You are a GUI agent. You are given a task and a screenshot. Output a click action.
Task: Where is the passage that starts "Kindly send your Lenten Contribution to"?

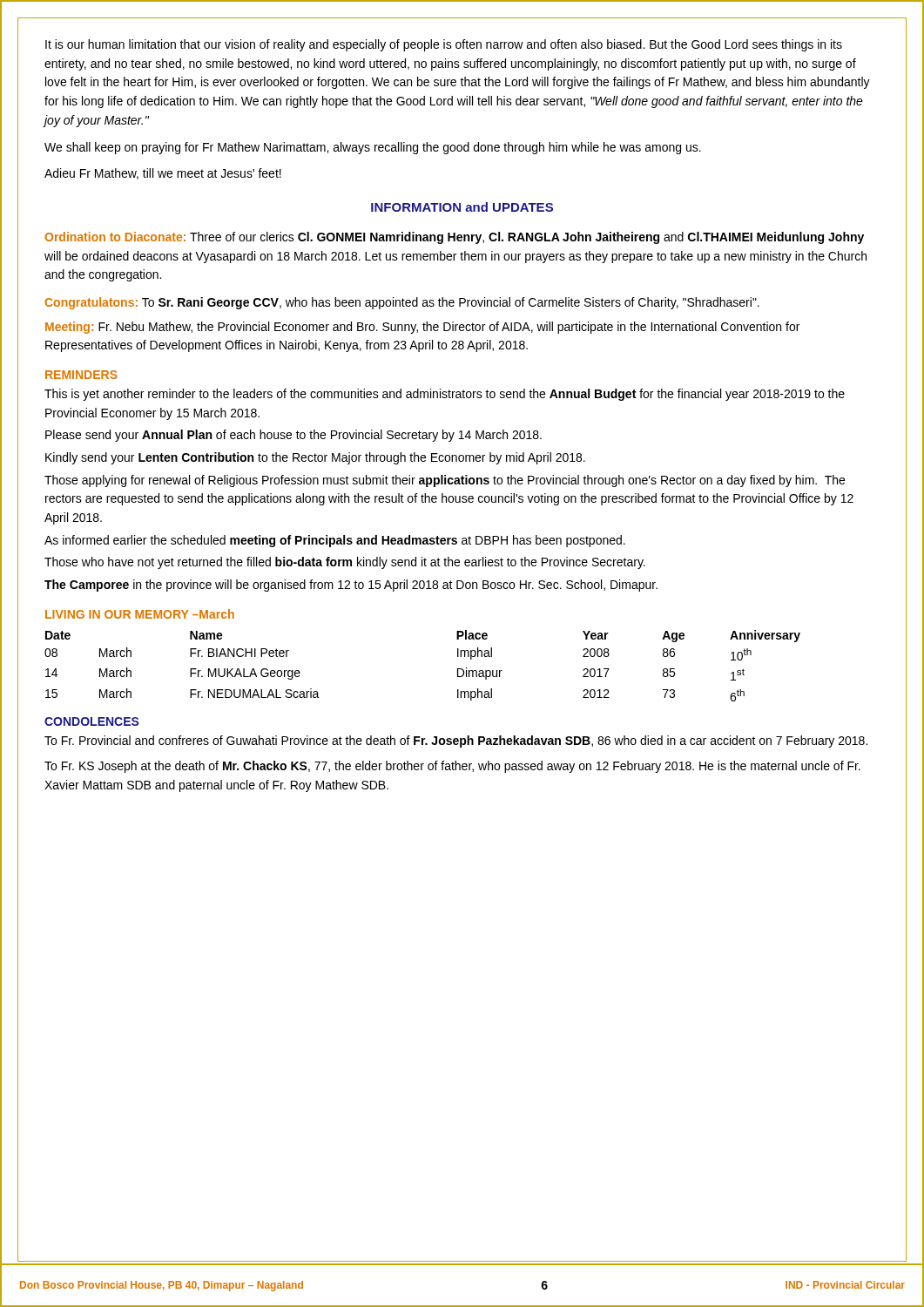pyautogui.click(x=315, y=457)
